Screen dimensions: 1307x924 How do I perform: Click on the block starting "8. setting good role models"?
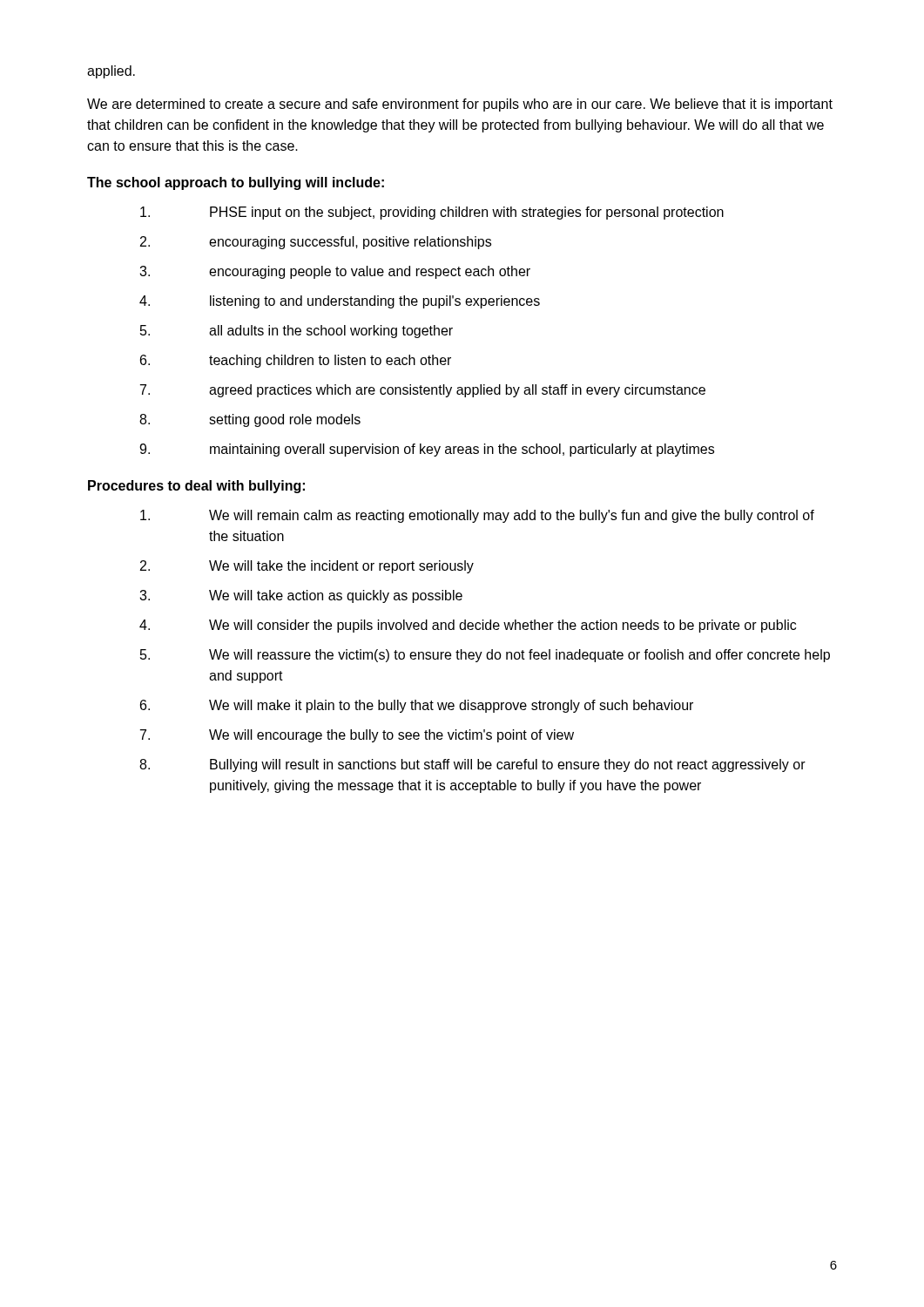point(250,420)
